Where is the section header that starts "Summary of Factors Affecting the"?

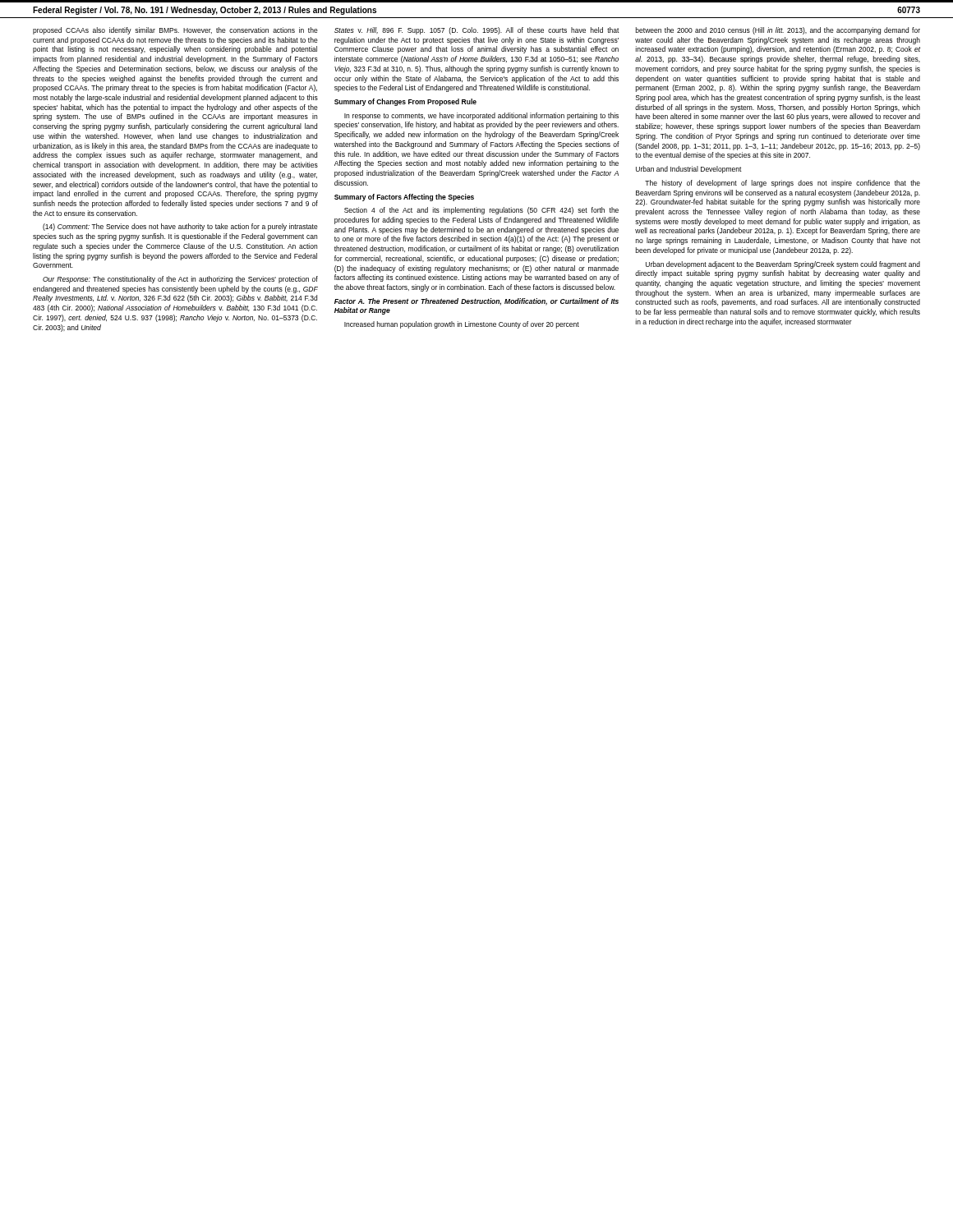click(476, 197)
